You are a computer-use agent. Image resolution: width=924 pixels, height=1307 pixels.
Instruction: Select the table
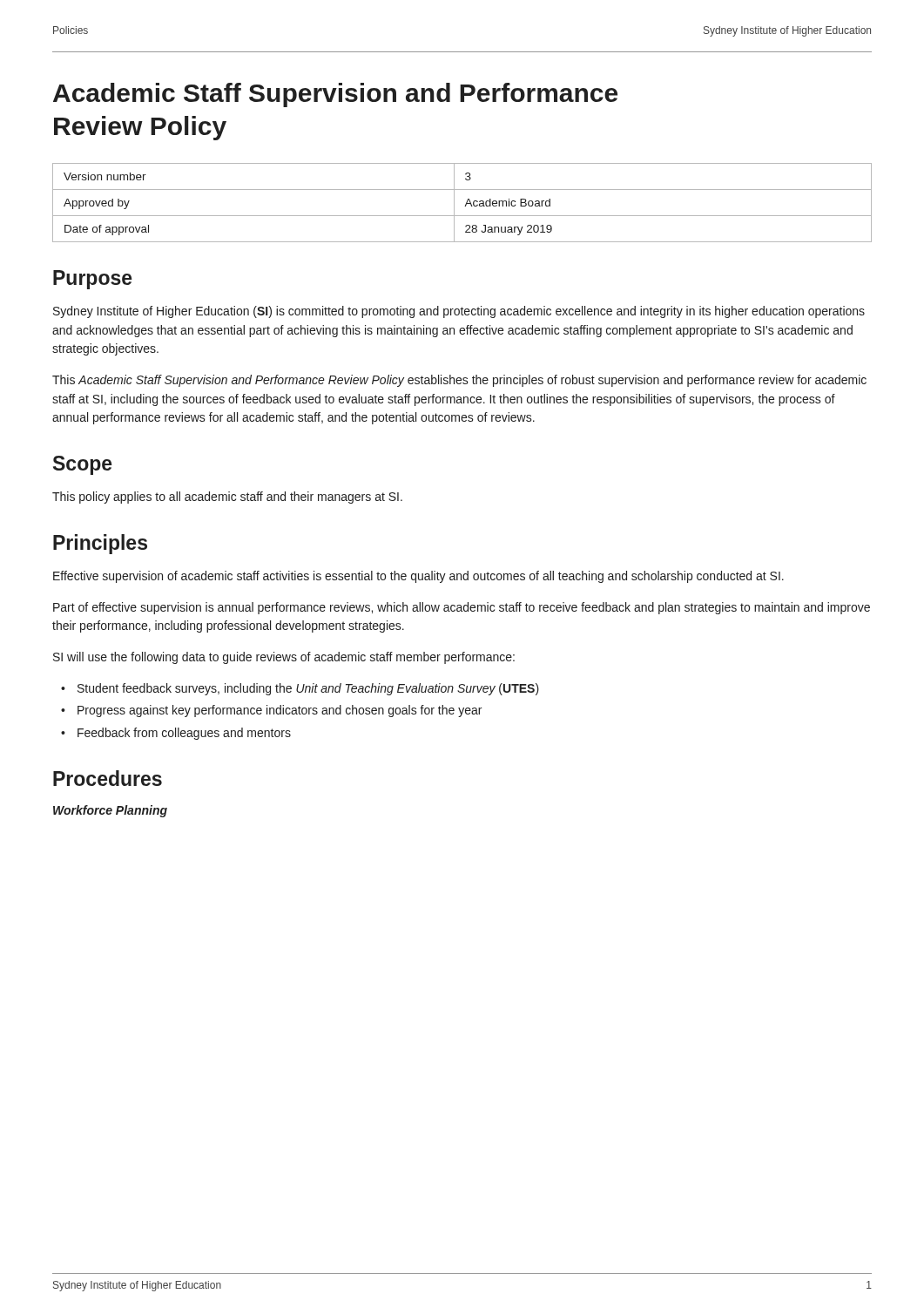[462, 203]
